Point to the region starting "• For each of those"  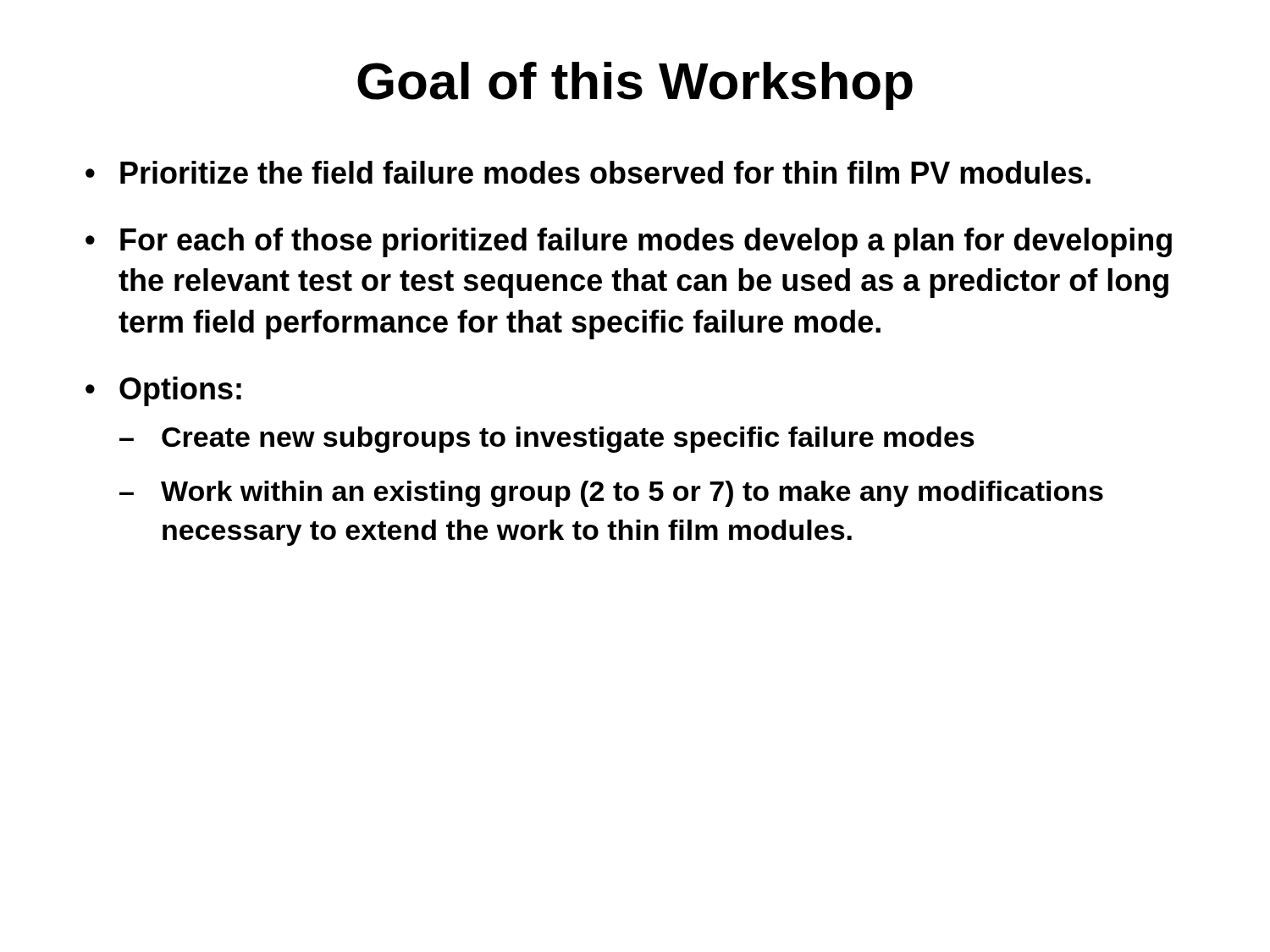tap(635, 282)
